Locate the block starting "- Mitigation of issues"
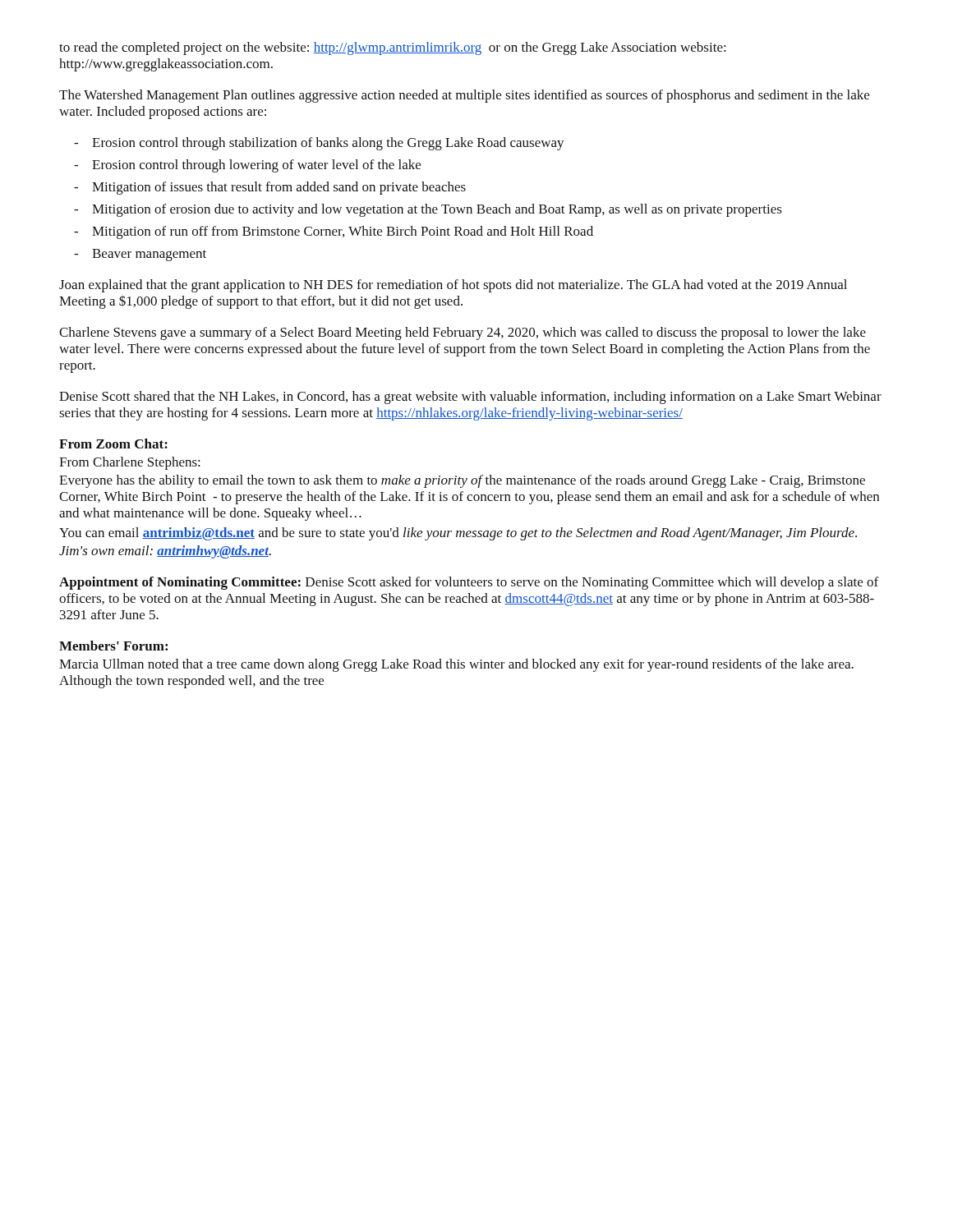This screenshot has width=953, height=1232. 270,188
